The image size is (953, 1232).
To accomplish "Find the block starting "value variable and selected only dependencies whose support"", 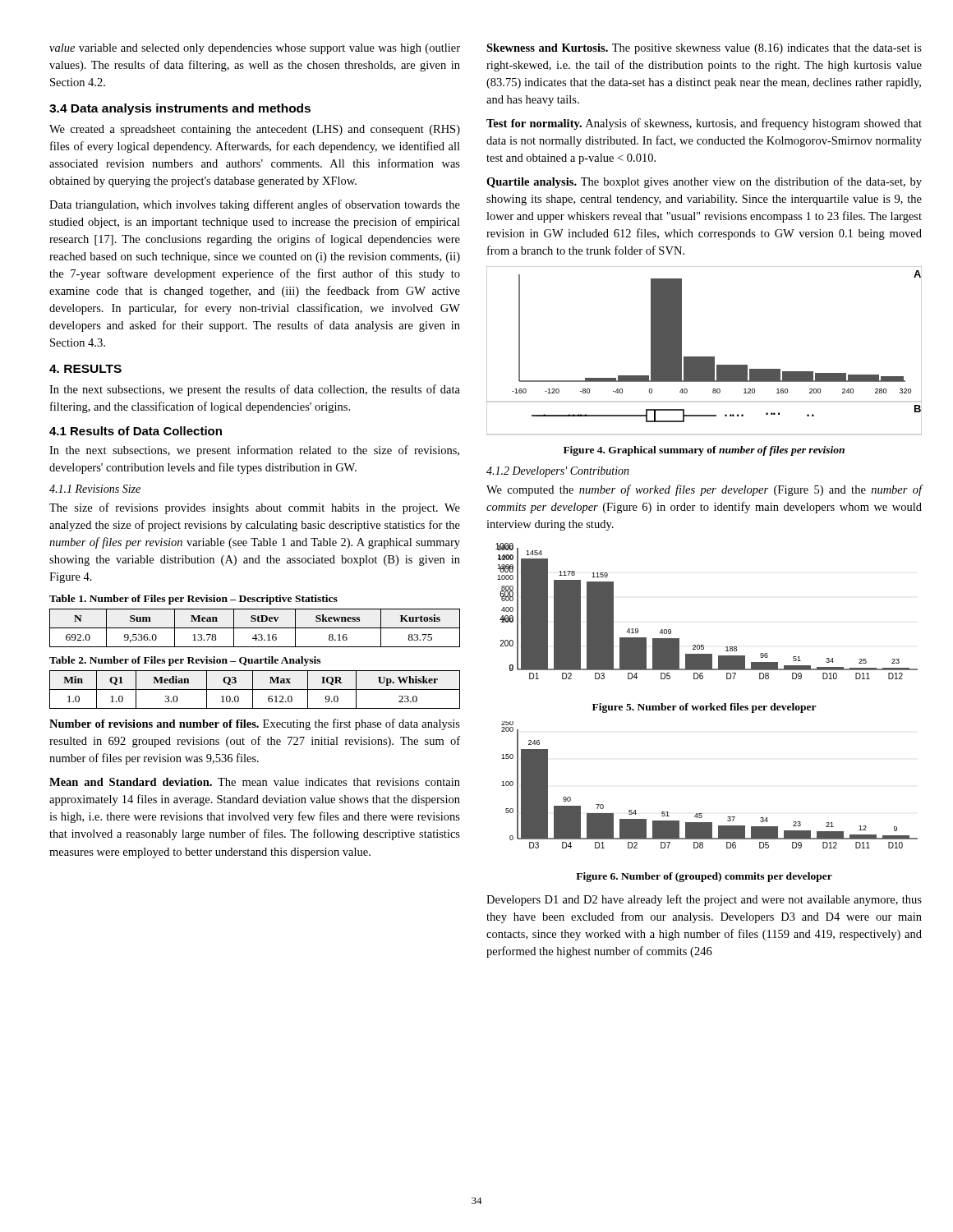I will [x=255, y=65].
